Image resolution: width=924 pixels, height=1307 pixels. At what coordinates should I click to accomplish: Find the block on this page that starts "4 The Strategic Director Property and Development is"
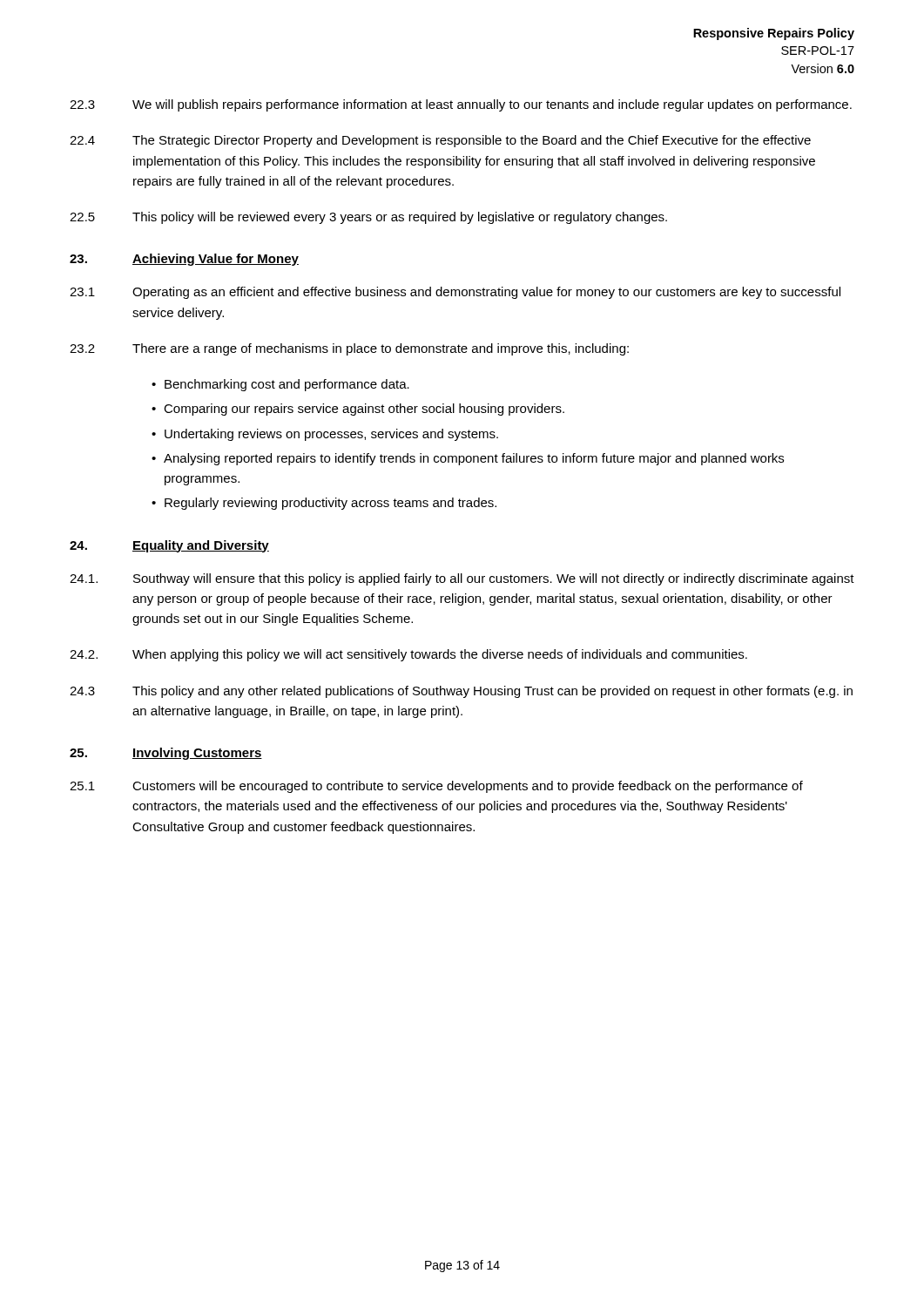click(x=462, y=160)
